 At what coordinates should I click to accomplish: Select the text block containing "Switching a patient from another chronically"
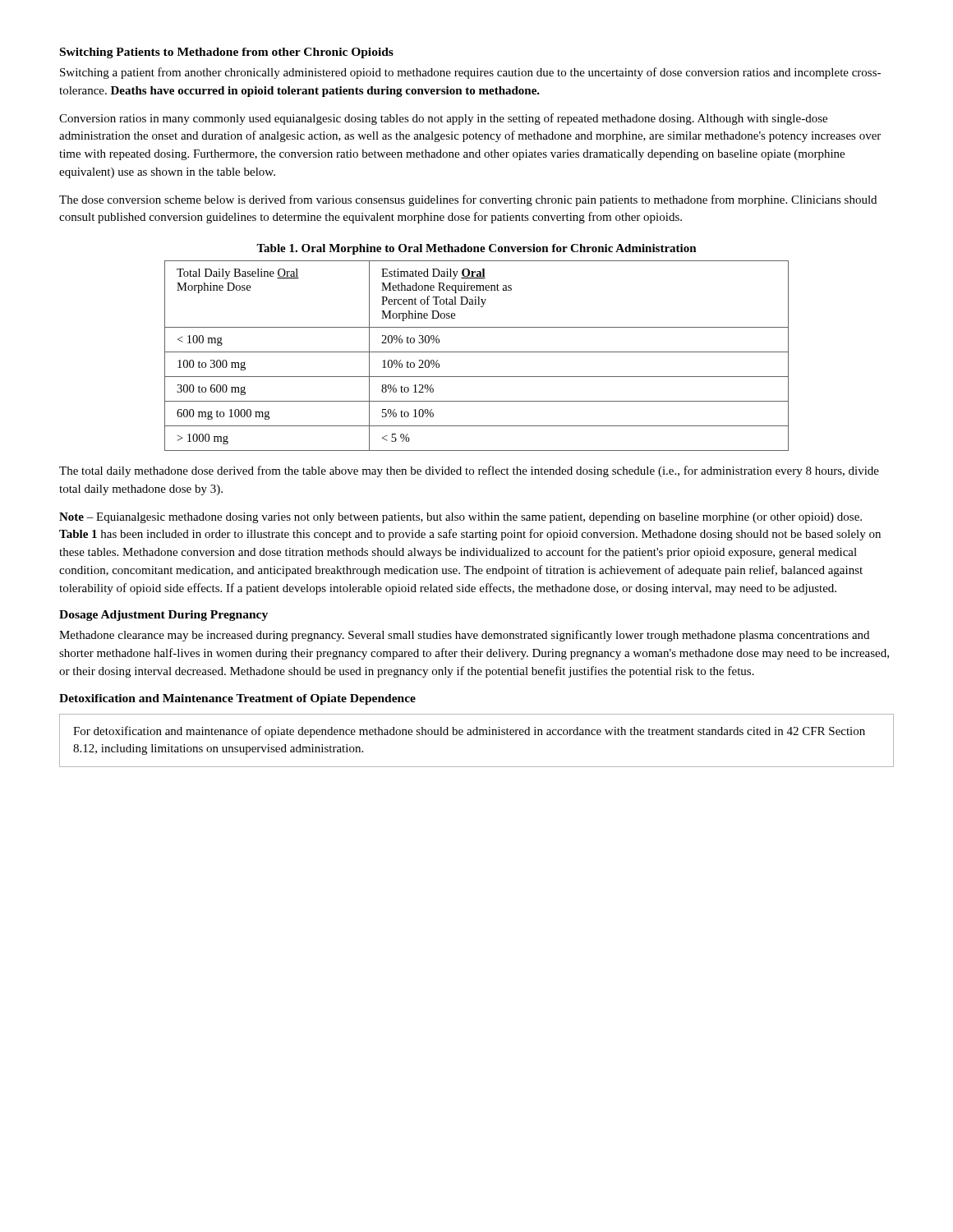pyautogui.click(x=470, y=81)
